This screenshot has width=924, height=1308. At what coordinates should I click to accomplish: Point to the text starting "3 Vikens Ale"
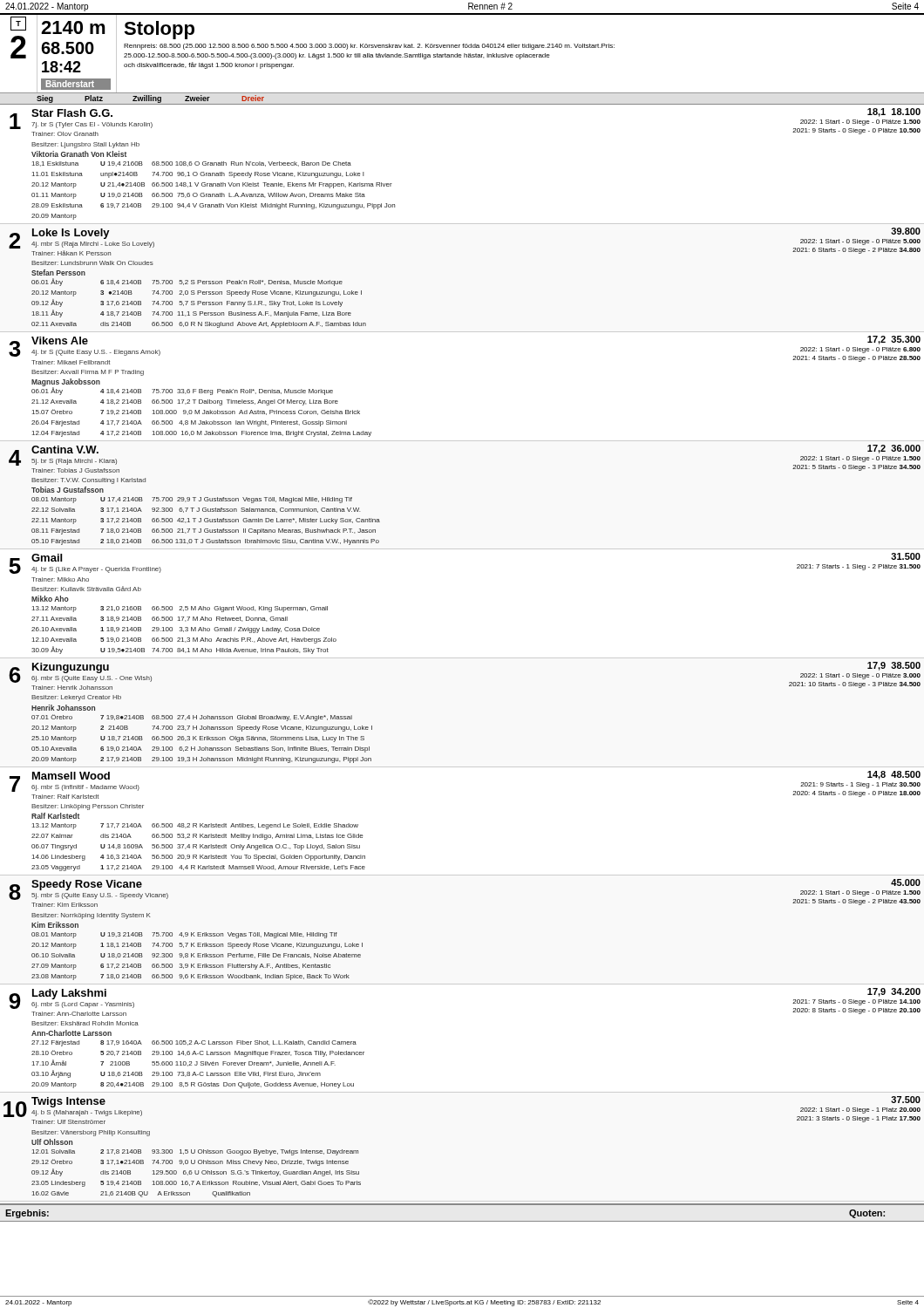tap(72, 351)
